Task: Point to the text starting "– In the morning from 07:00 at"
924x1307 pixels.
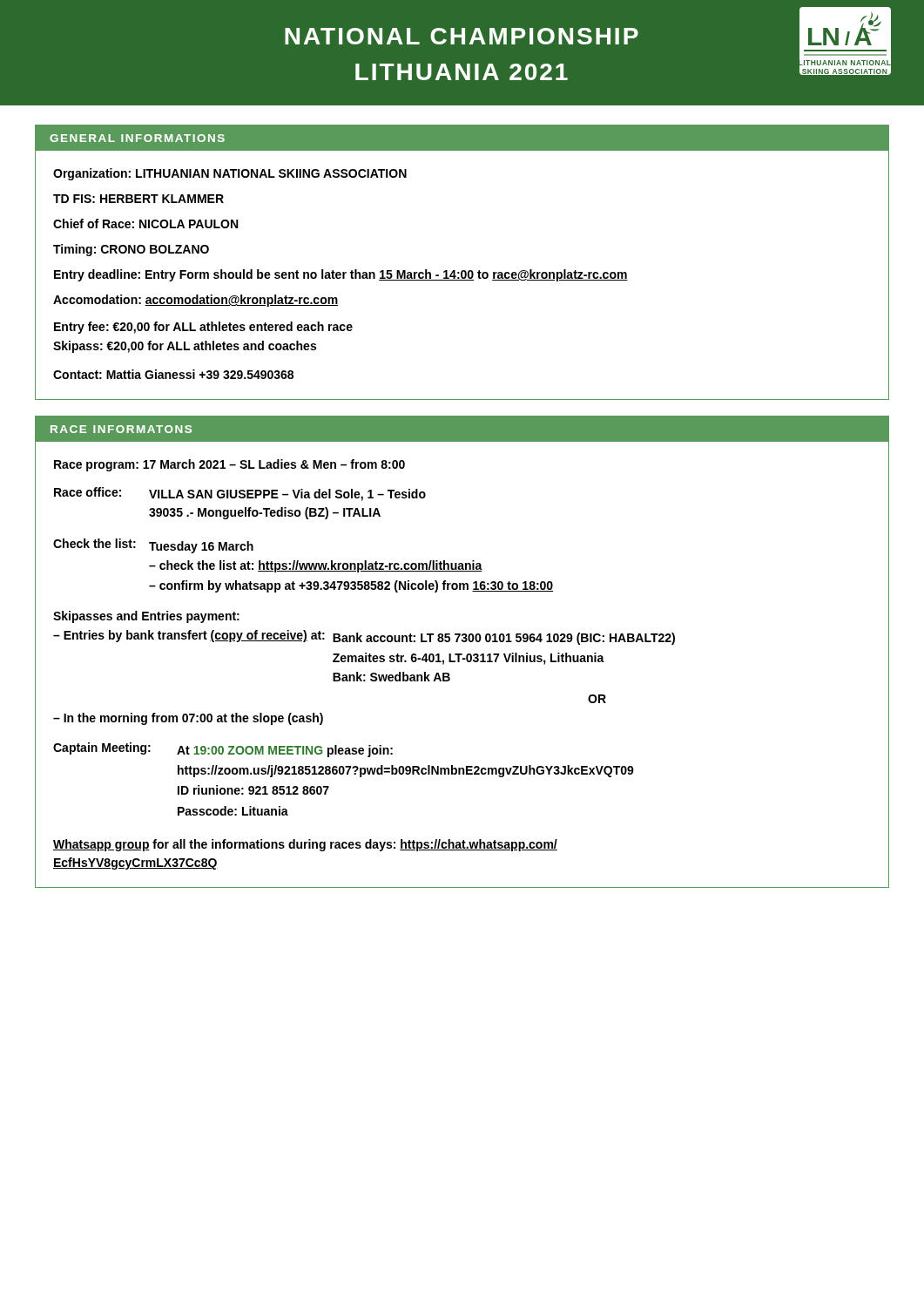Action: pyautogui.click(x=188, y=718)
